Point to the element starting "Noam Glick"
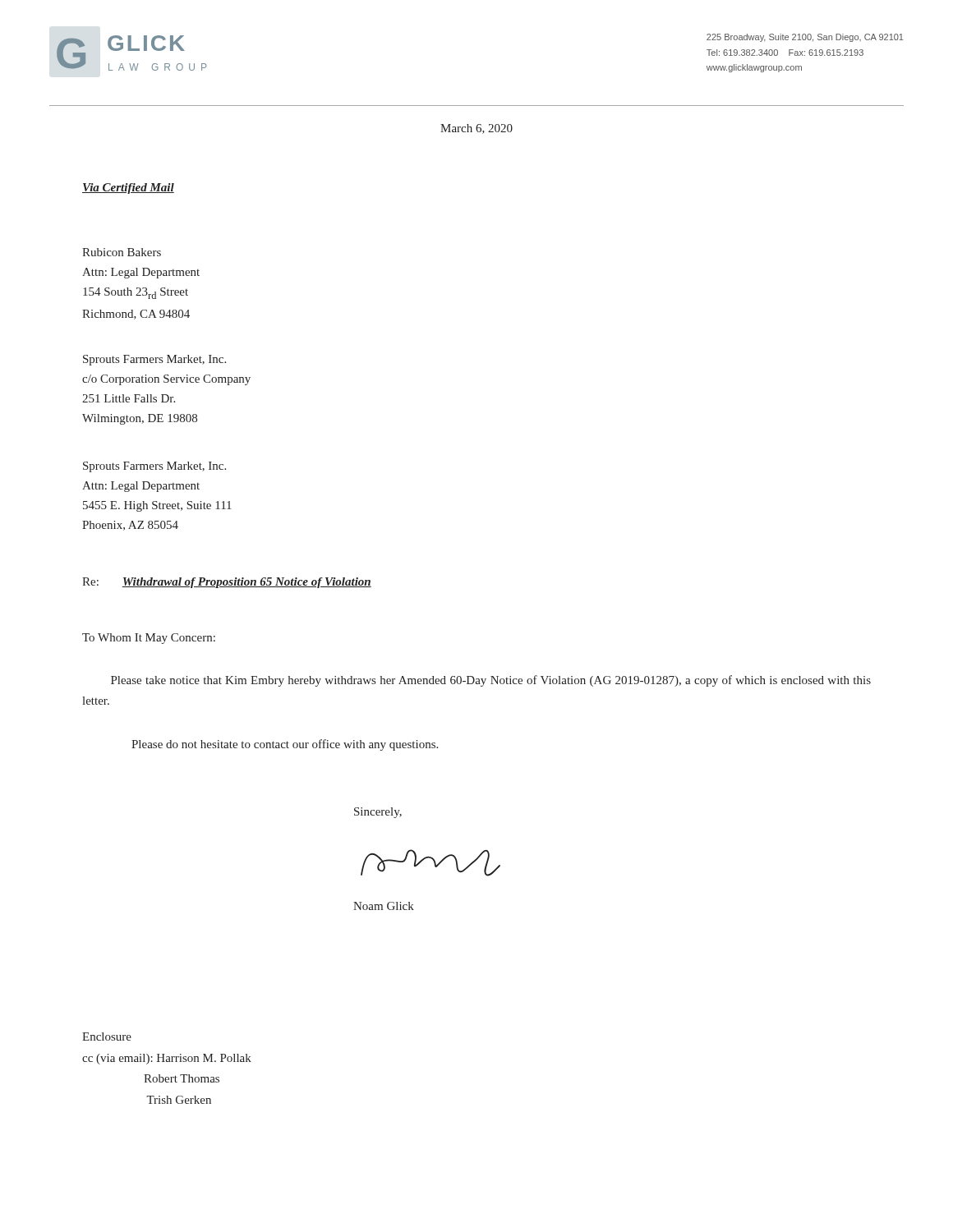 tap(384, 906)
